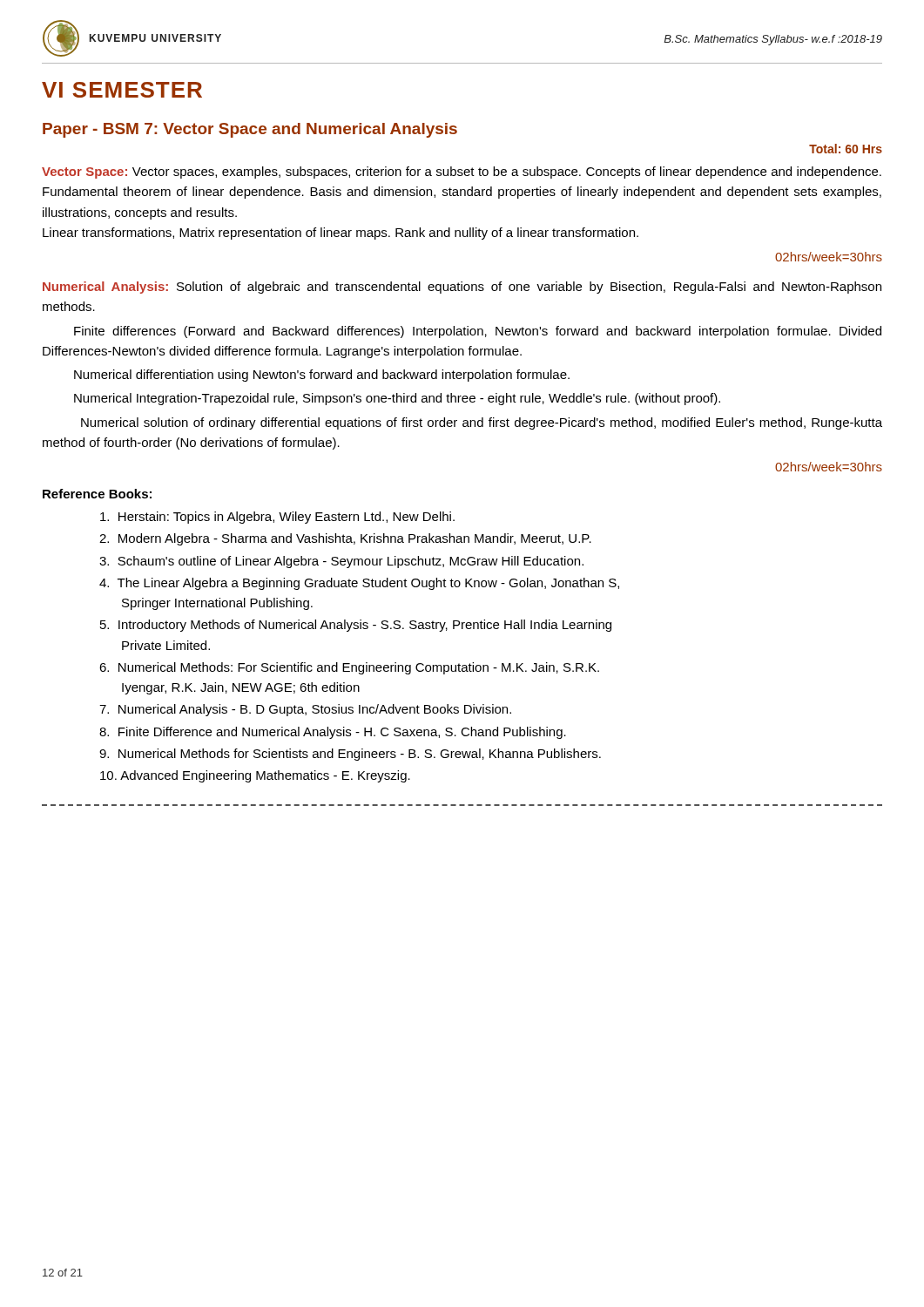
Task: Click on the text block starting "Vector Space: Vector spaces, examples,"
Action: (x=462, y=202)
